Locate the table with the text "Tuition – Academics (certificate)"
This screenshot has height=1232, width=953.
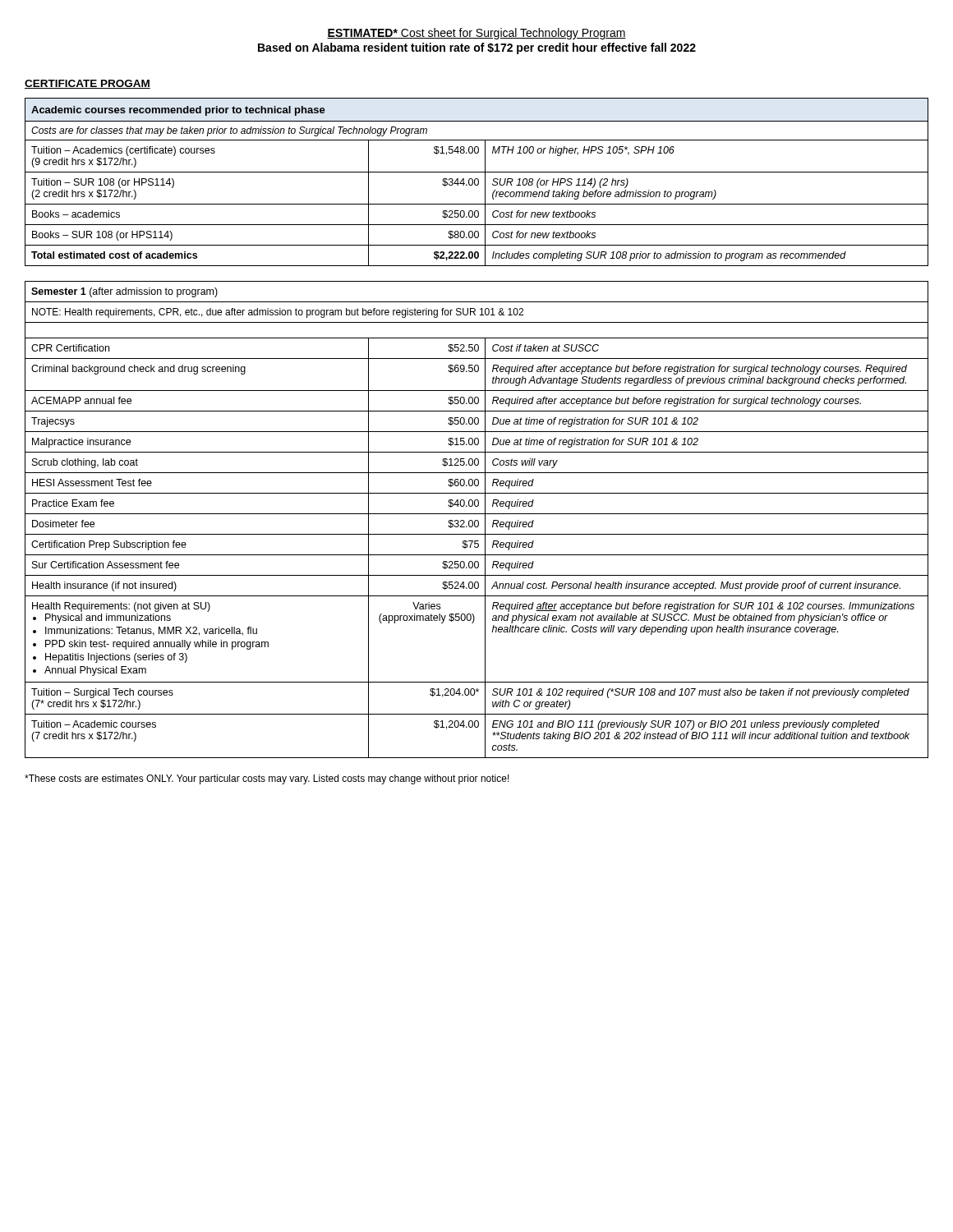pyautogui.click(x=476, y=182)
